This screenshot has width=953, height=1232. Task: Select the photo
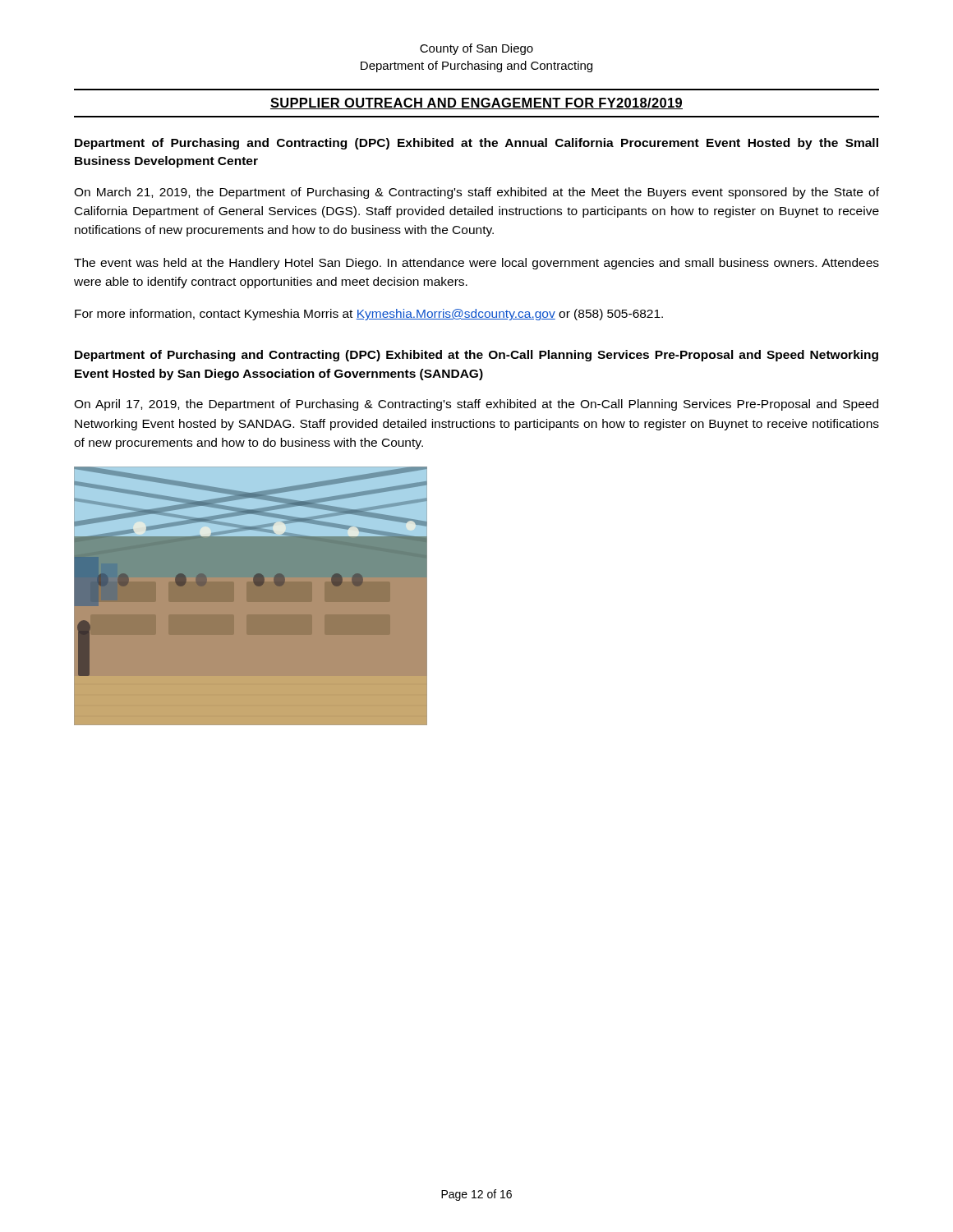476,598
